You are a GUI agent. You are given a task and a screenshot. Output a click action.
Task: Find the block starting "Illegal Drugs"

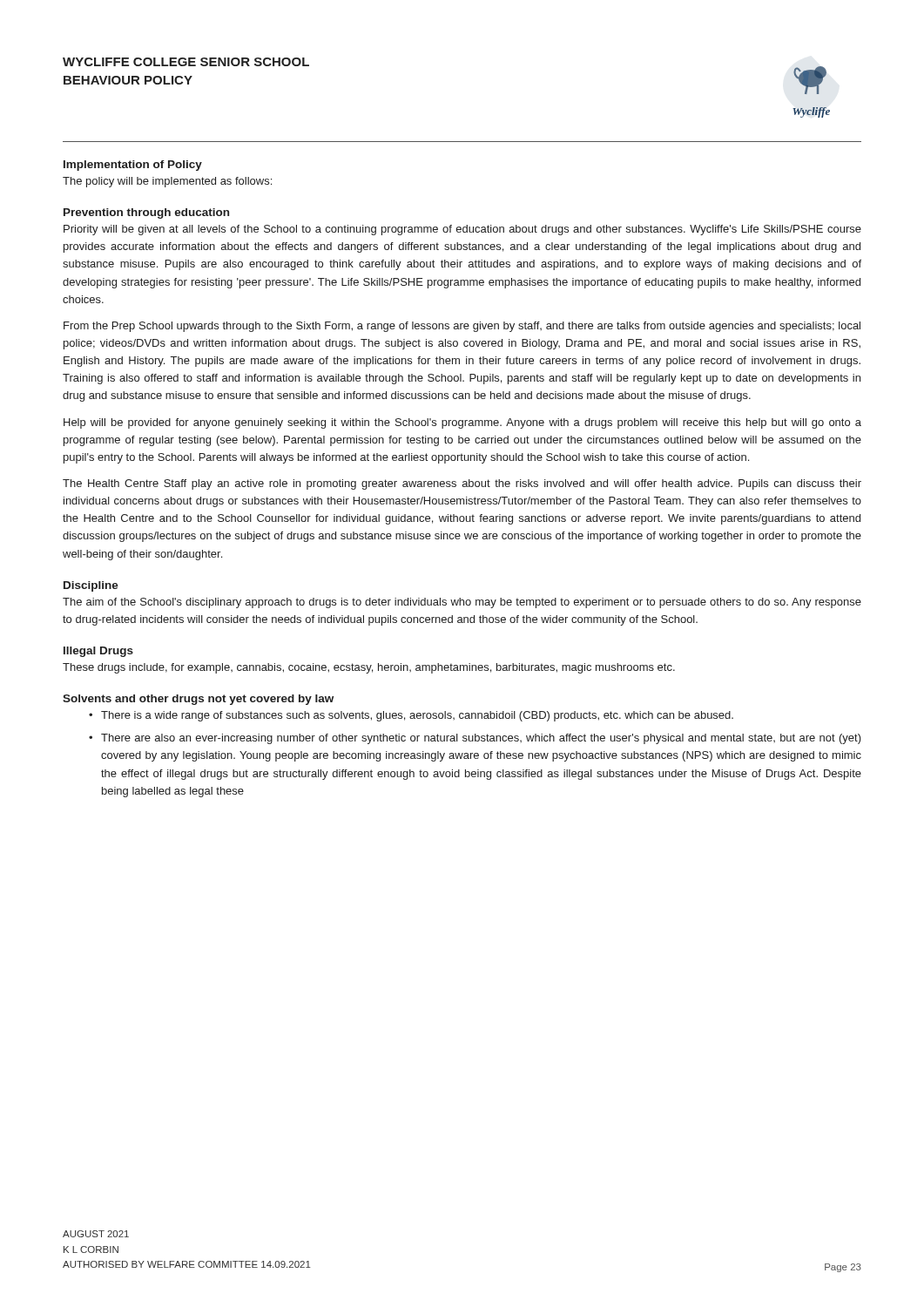pos(98,650)
